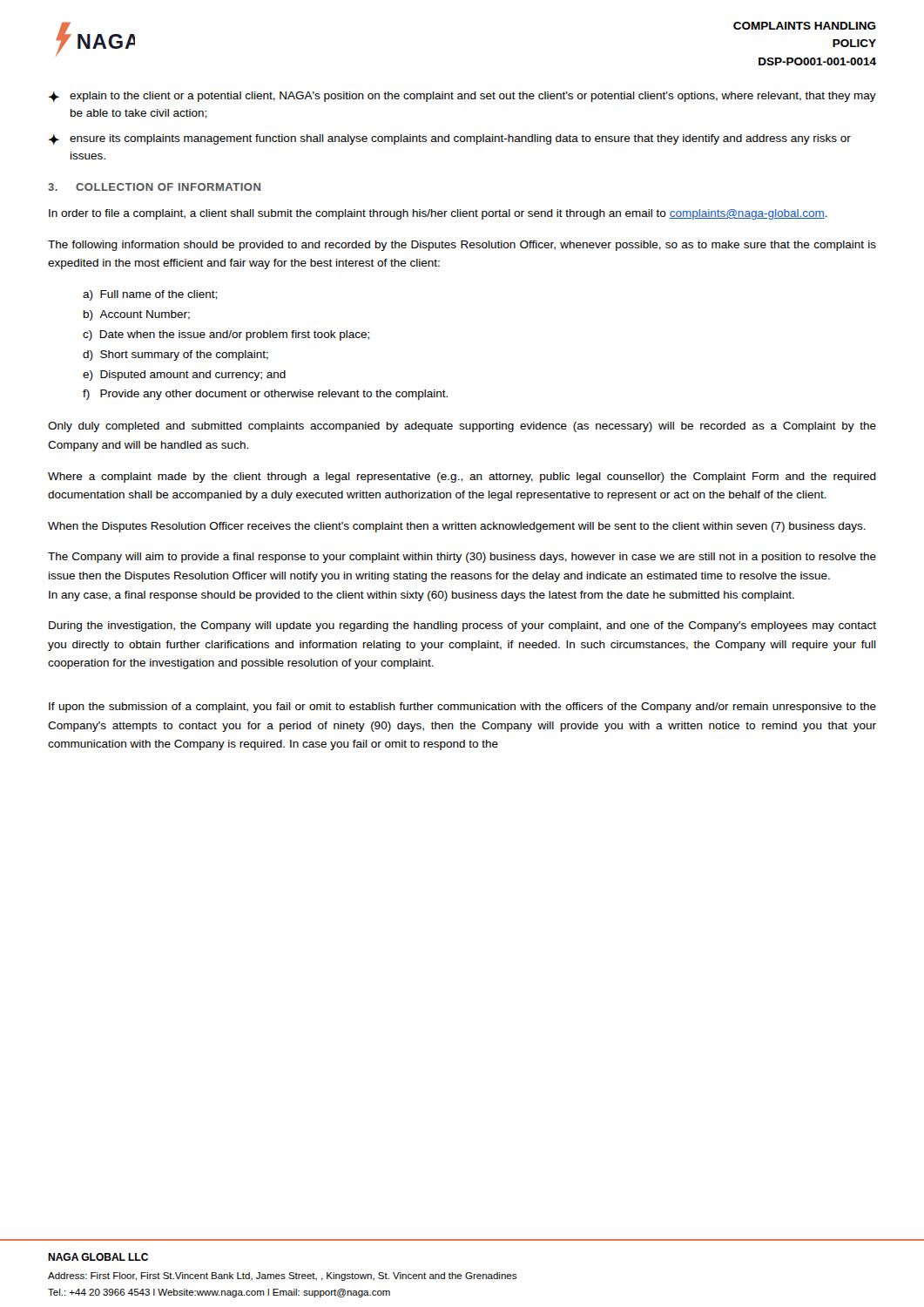Find "e) Disputed amount and currency; and" on this page
Viewport: 924px width, 1307px height.
click(184, 374)
